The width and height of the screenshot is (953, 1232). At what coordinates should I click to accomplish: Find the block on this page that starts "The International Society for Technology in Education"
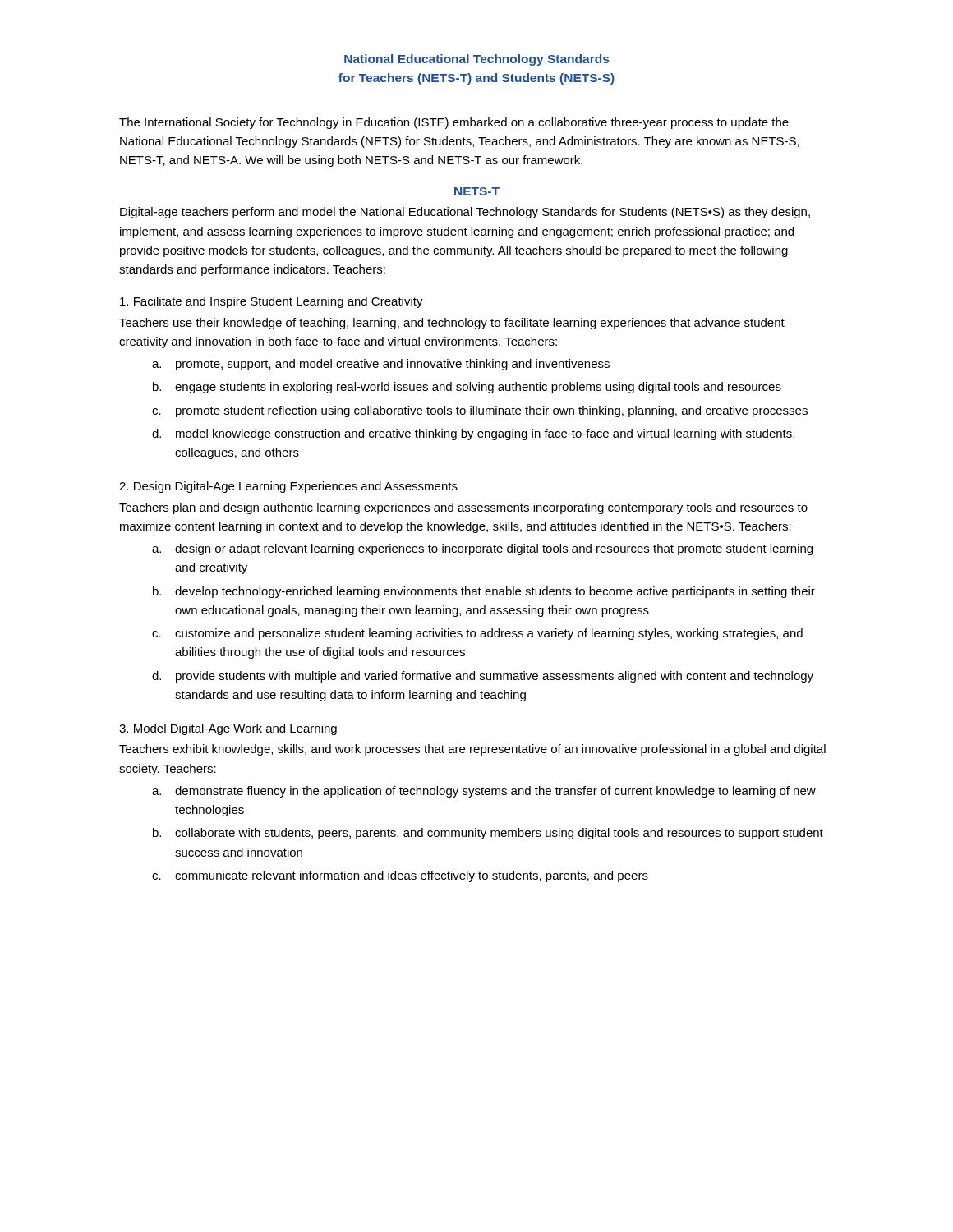click(460, 141)
